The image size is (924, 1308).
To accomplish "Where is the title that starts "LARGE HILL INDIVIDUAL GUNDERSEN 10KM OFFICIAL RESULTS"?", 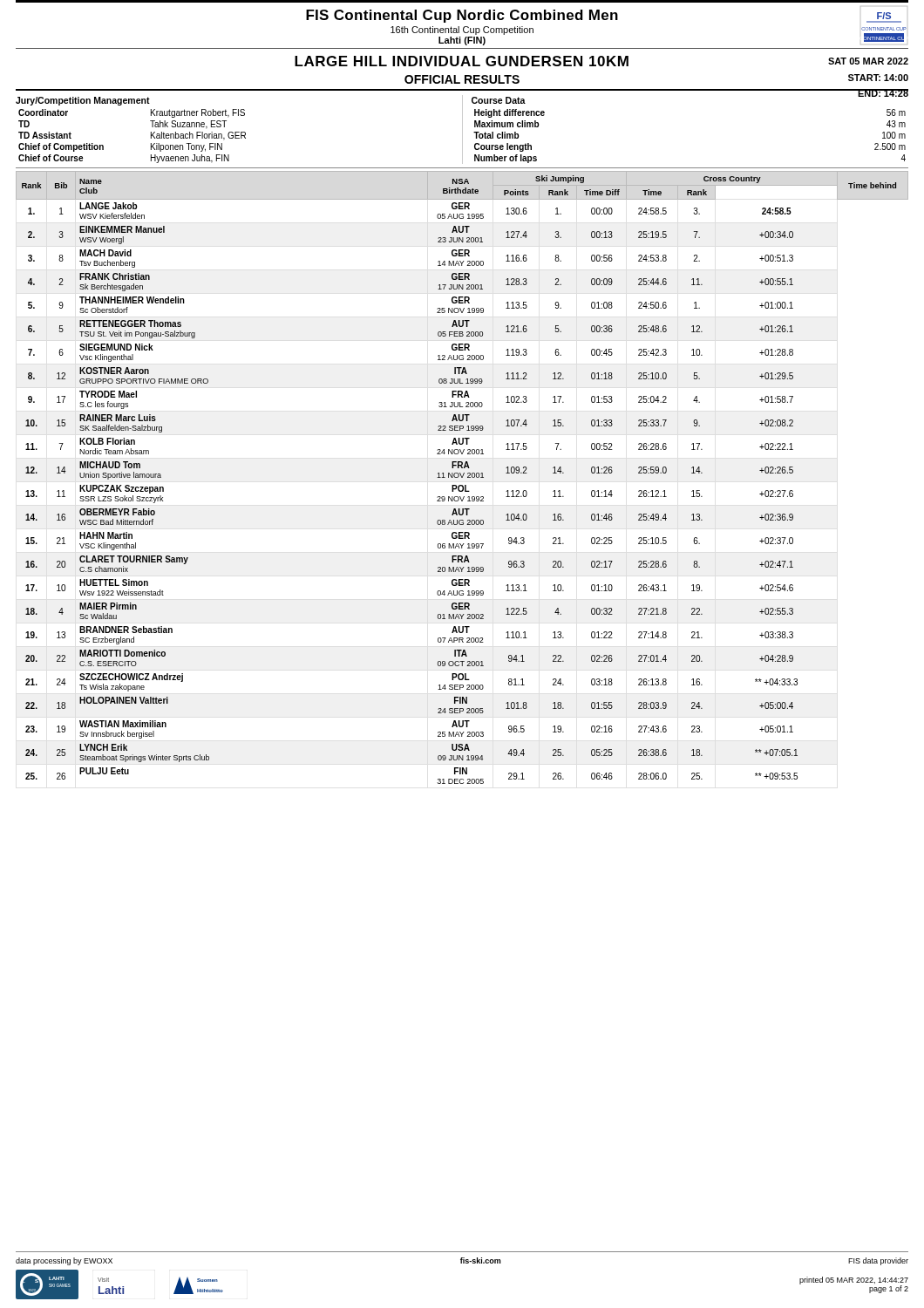I will (462, 72).
